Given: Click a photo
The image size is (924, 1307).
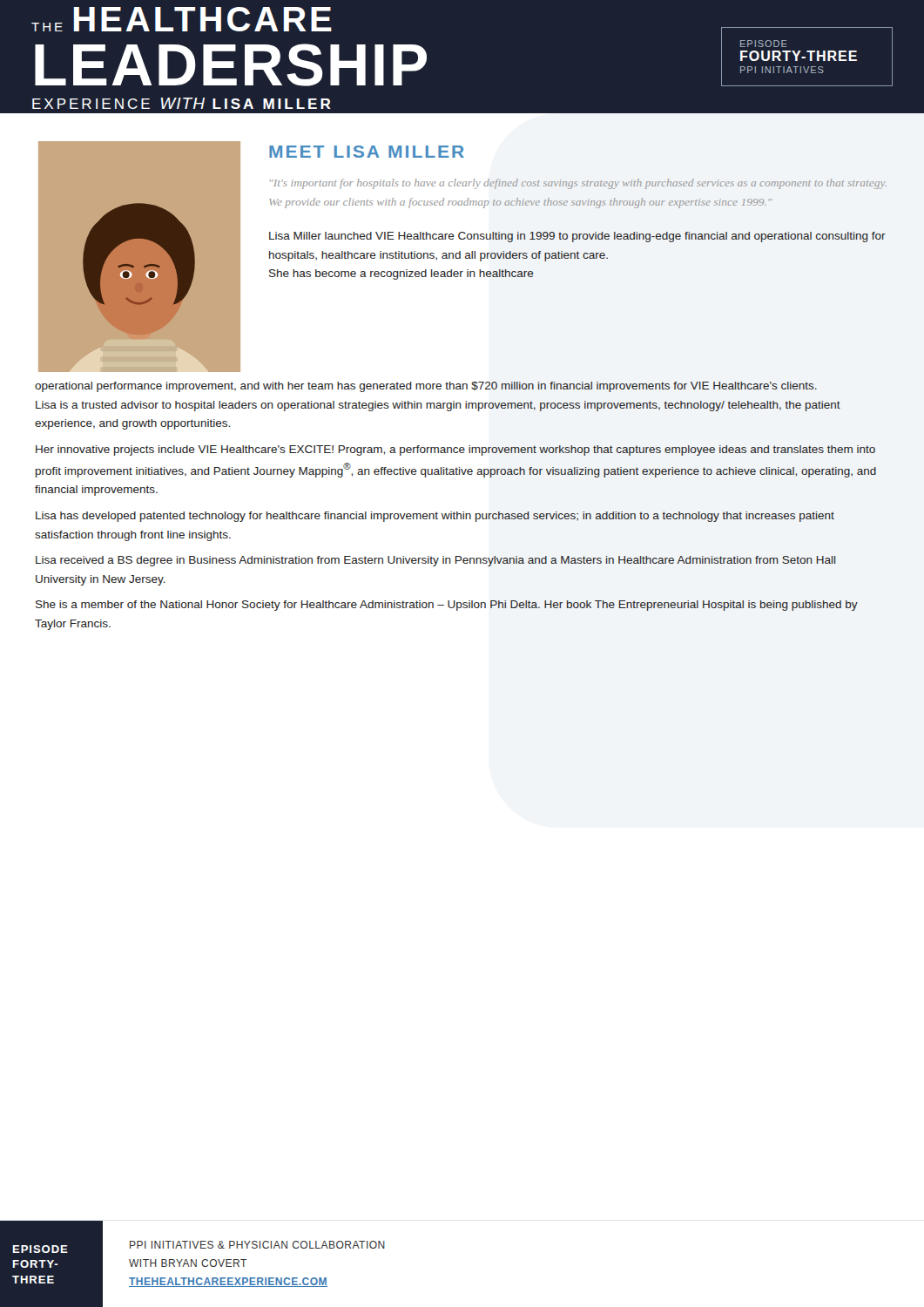Looking at the screenshot, I should 139,258.
